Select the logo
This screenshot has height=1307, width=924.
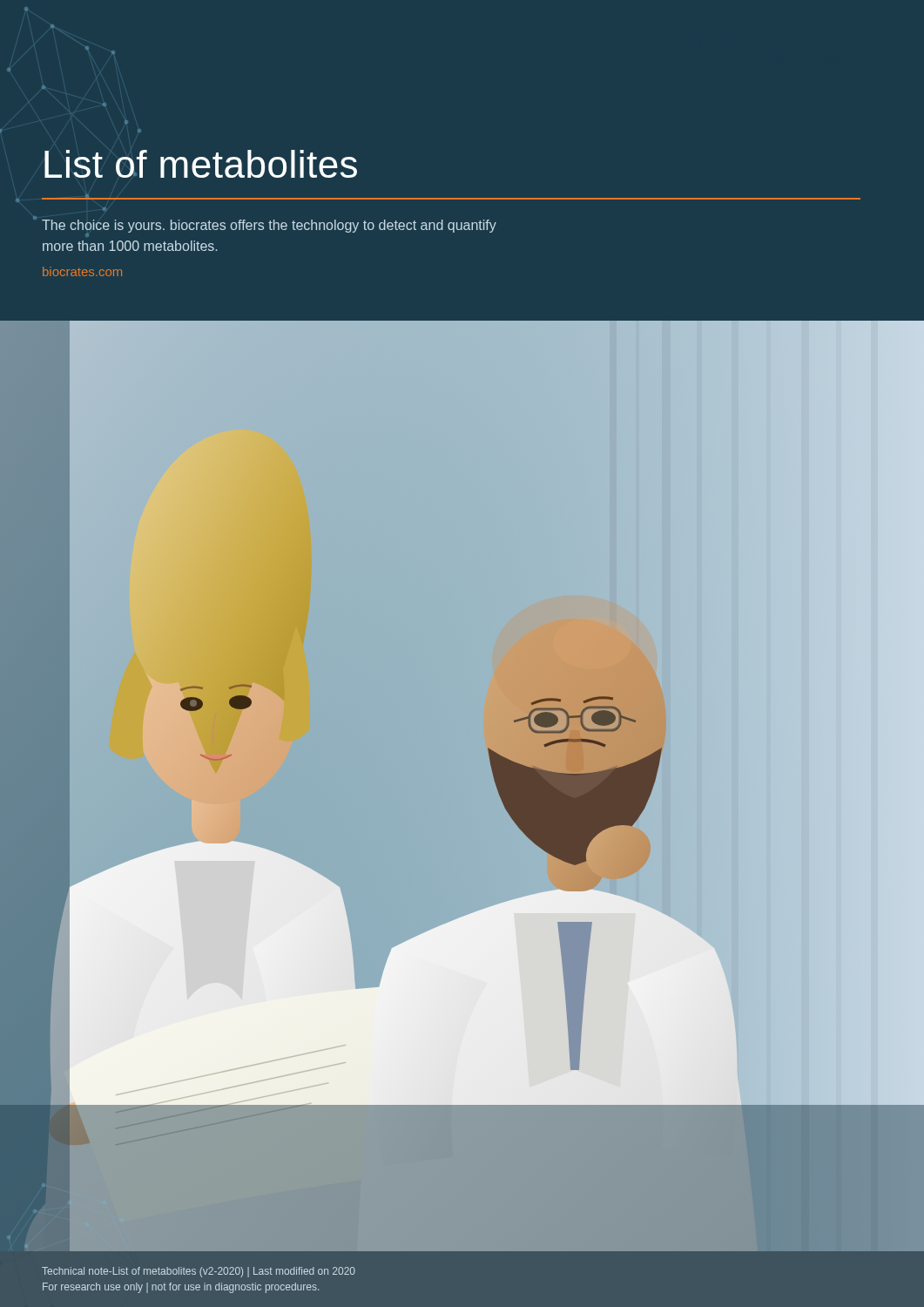756,51
